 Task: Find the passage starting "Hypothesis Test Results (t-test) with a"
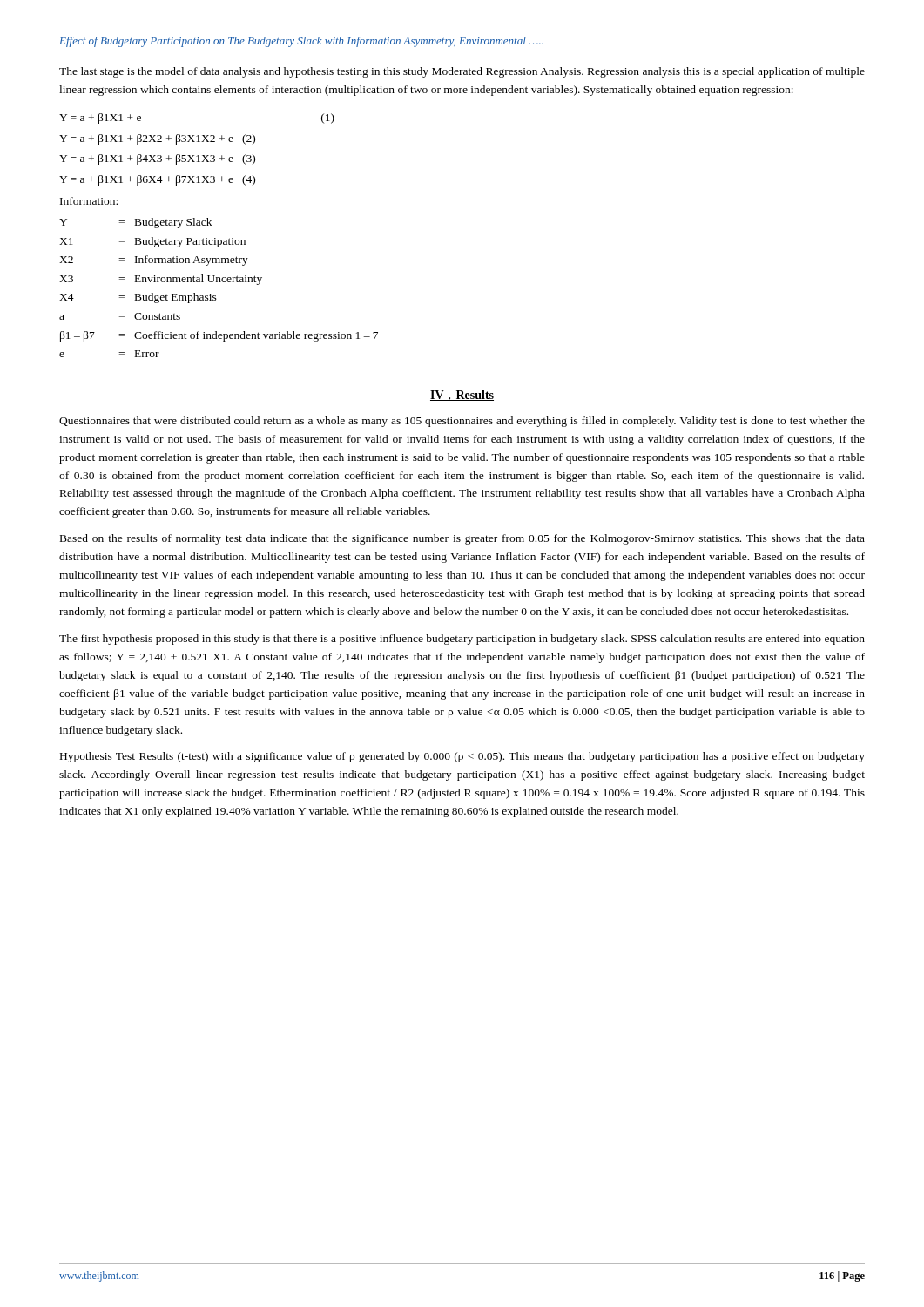(x=462, y=784)
